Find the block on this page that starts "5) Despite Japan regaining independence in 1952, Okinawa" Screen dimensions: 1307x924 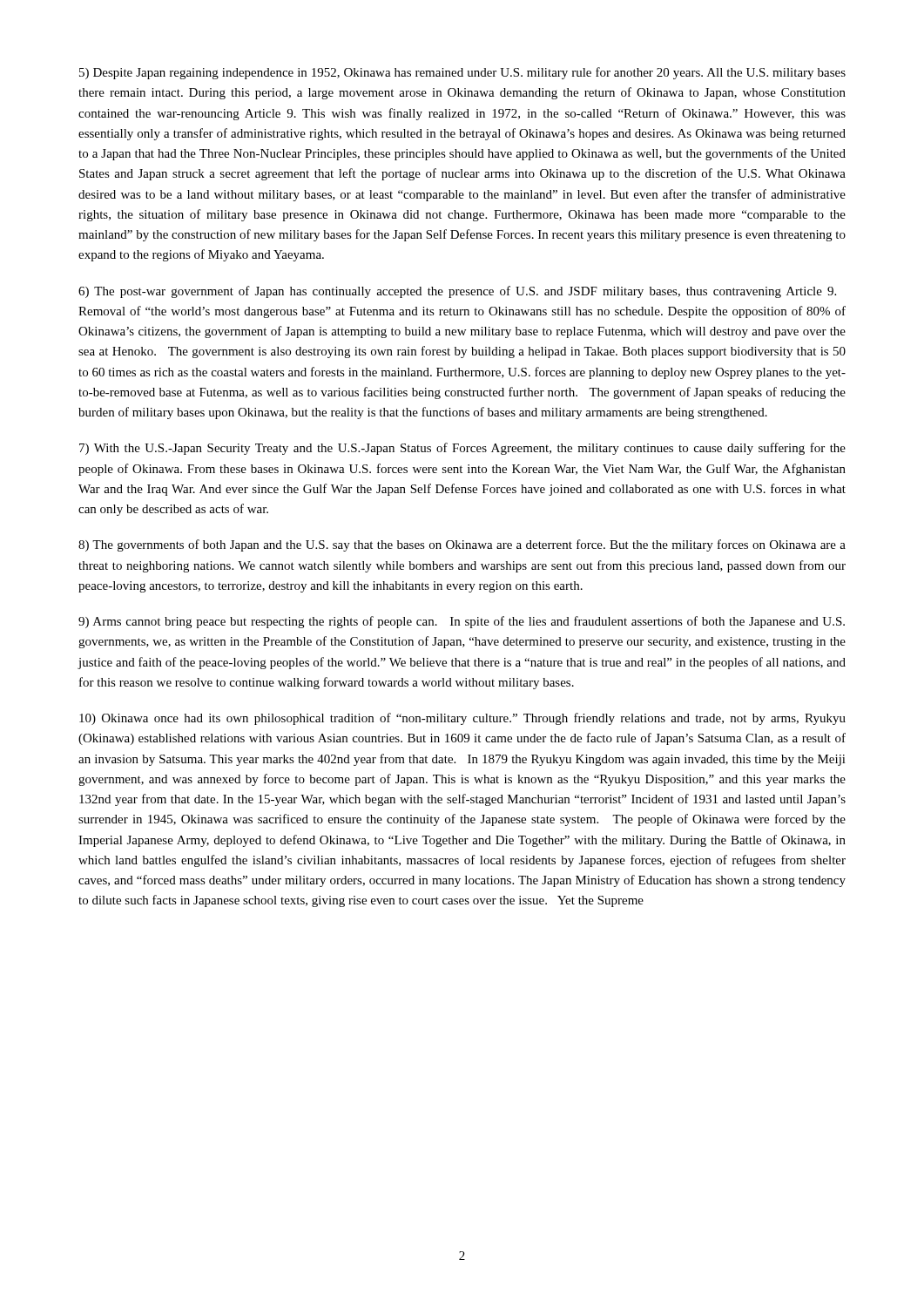coord(462,164)
